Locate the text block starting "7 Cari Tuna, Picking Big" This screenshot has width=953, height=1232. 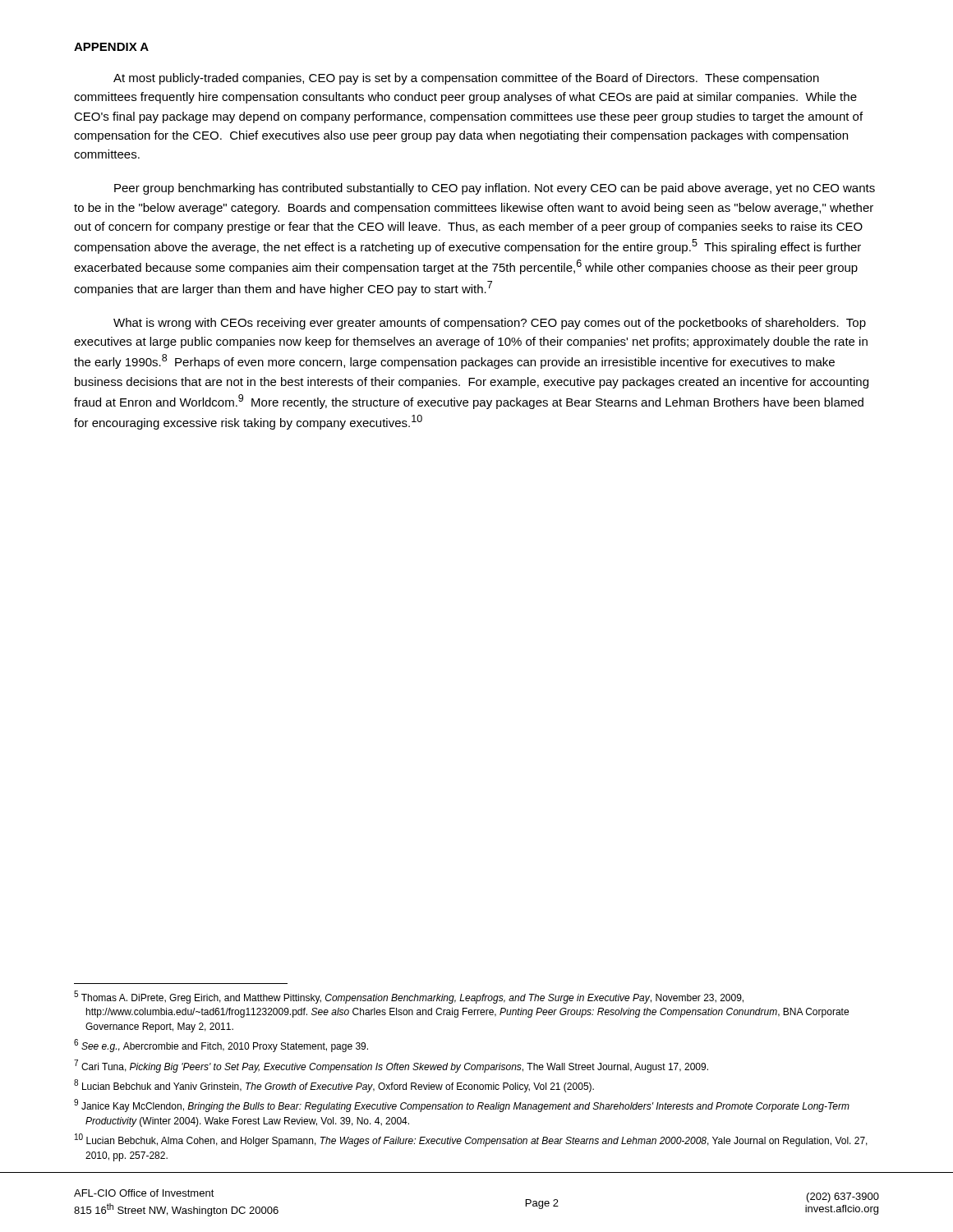[x=391, y=1065]
